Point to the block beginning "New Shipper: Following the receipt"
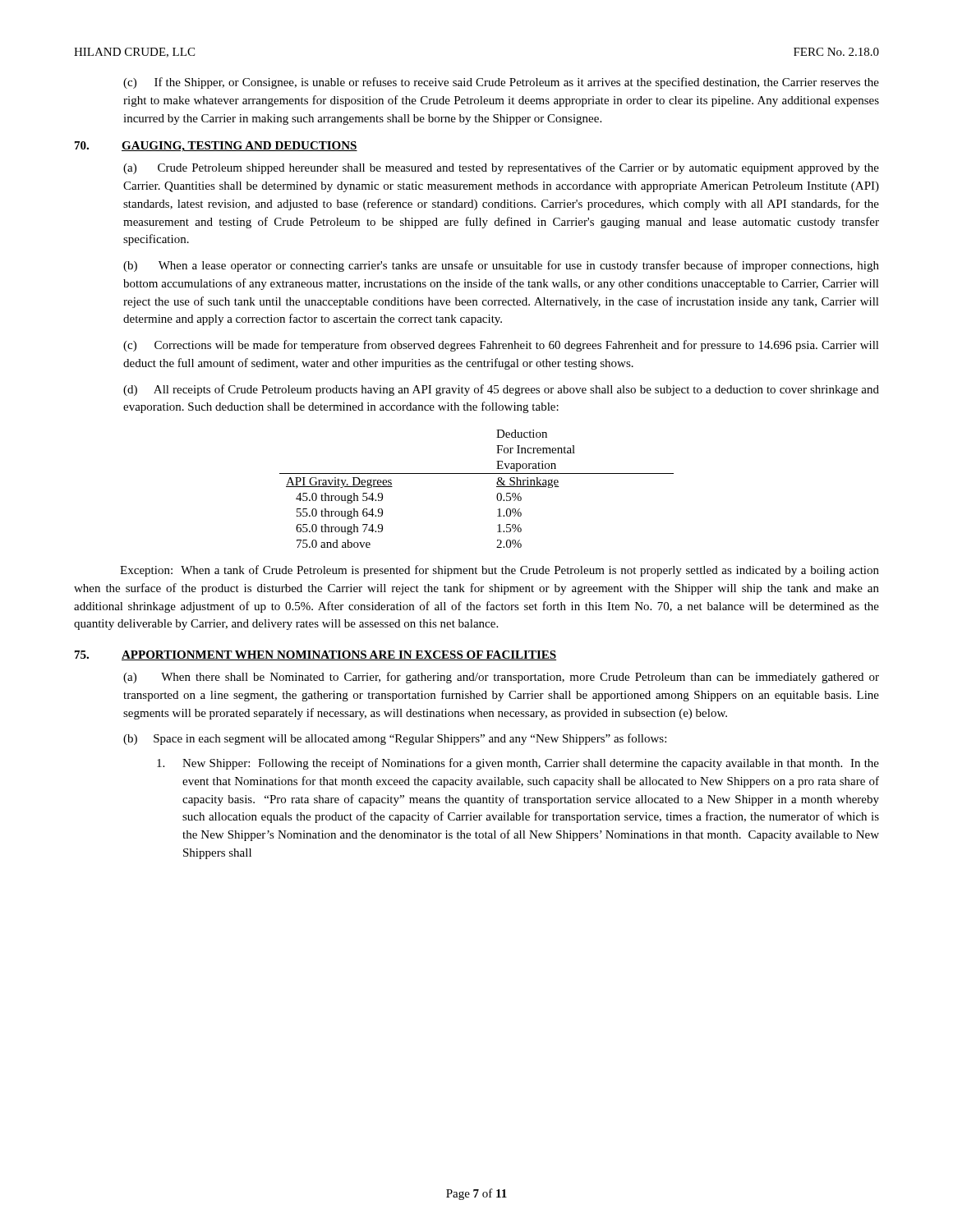The width and height of the screenshot is (953, 1232). coord(518,808)
